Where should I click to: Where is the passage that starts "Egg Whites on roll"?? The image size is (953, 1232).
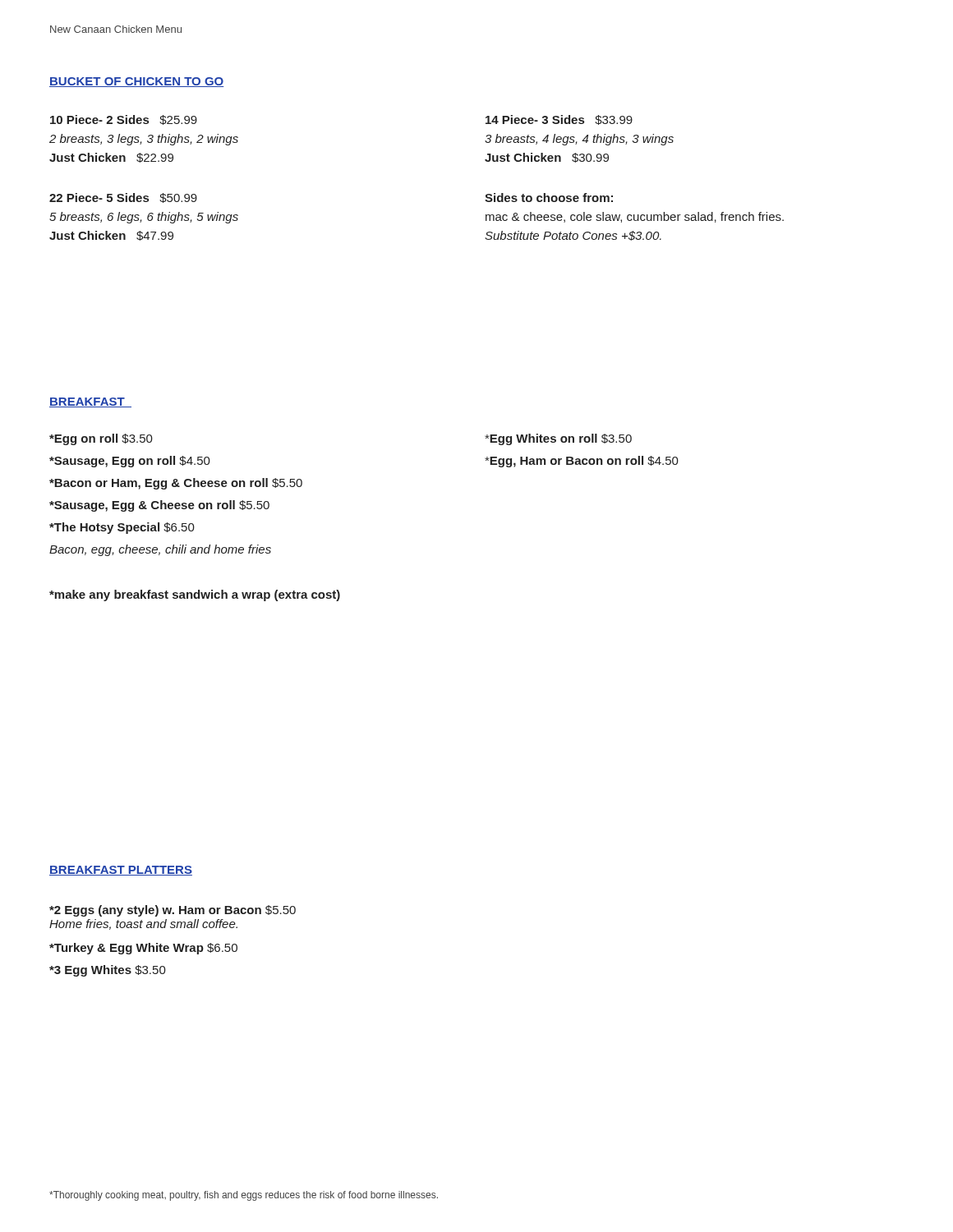coord(558,438)
